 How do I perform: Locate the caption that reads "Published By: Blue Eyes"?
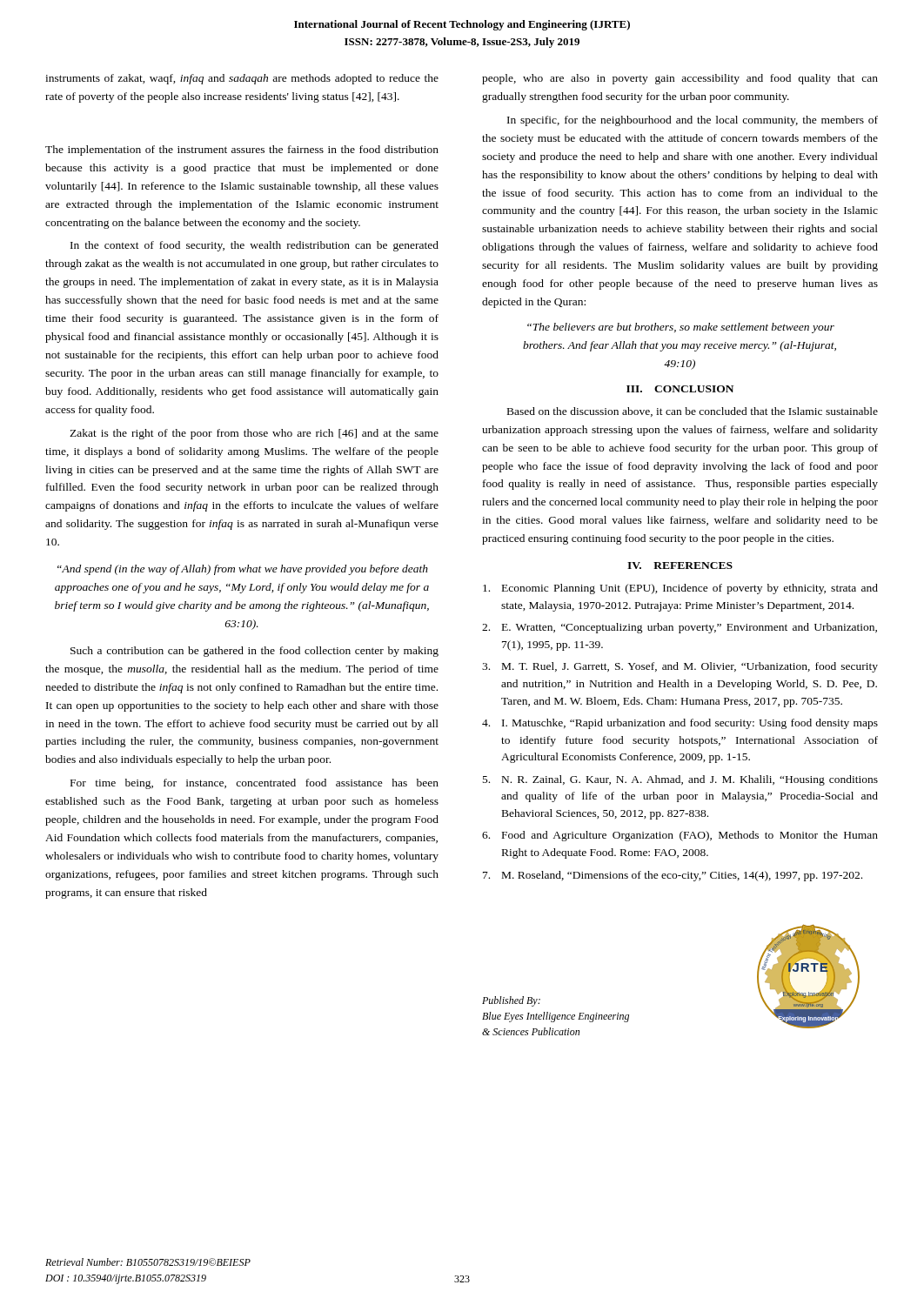coord(556,1016)
